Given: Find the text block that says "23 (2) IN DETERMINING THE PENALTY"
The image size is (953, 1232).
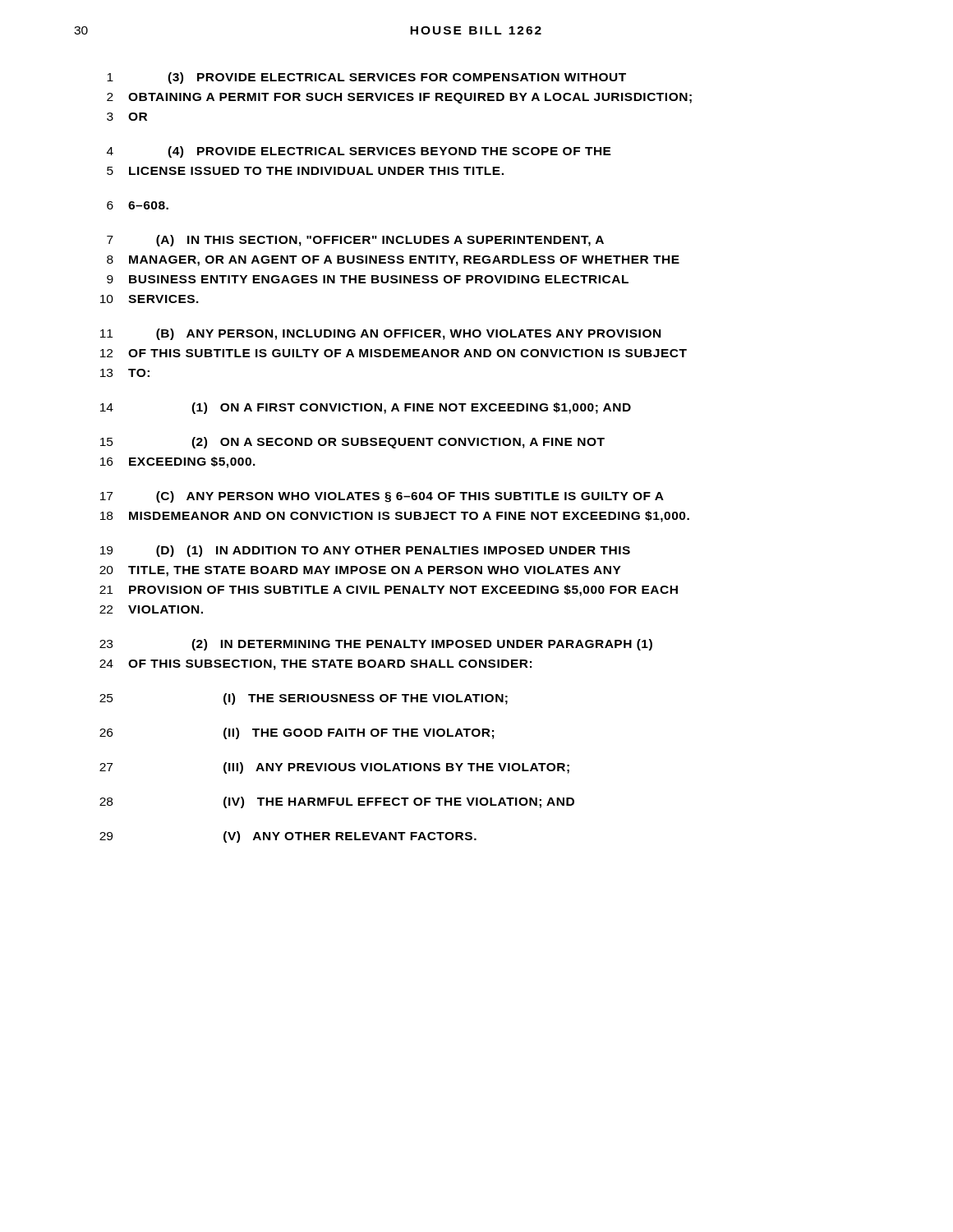Looking at the screenshot, I should (476, 644).
